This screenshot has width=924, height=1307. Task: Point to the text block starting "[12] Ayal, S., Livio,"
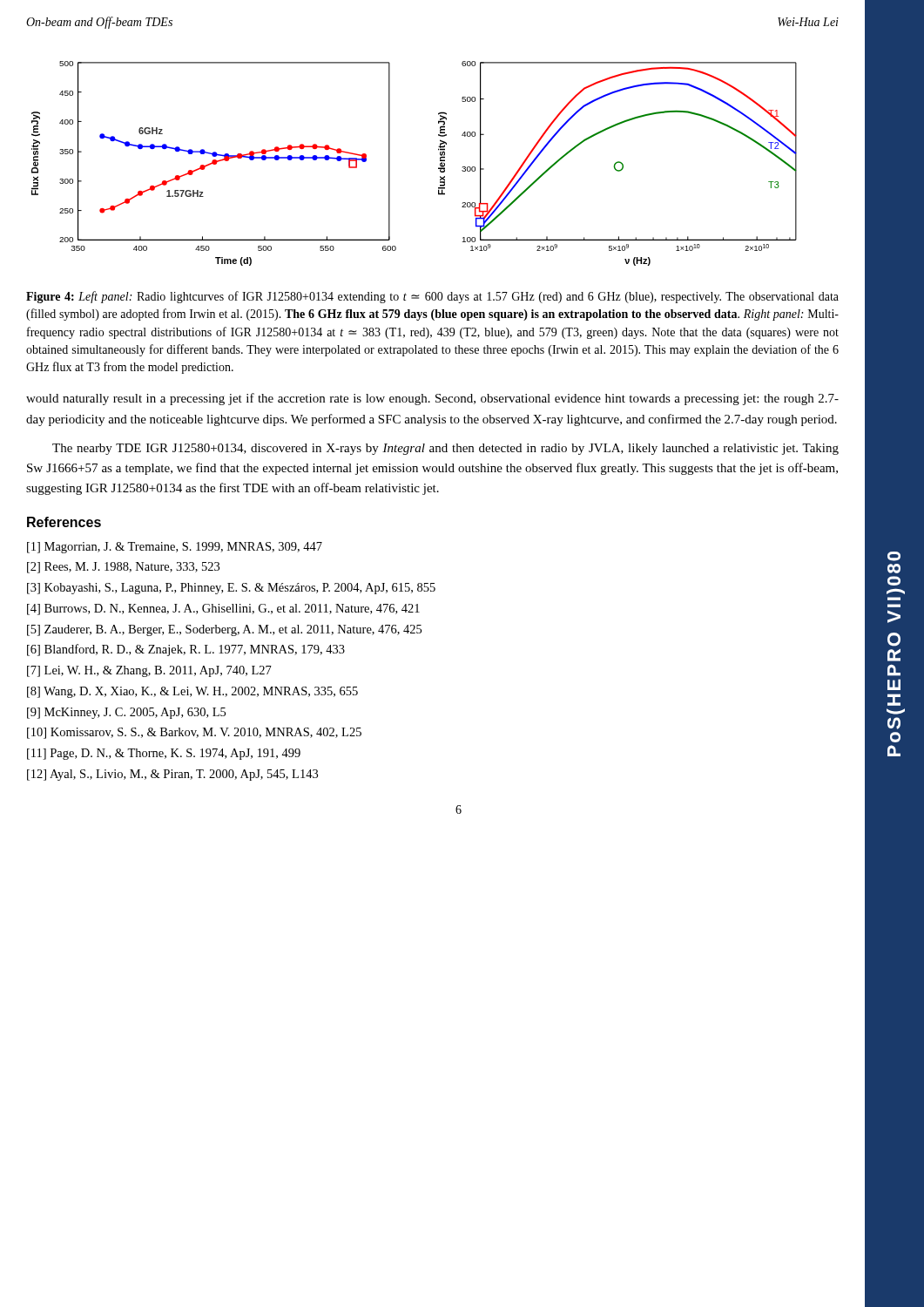(172, 774)
